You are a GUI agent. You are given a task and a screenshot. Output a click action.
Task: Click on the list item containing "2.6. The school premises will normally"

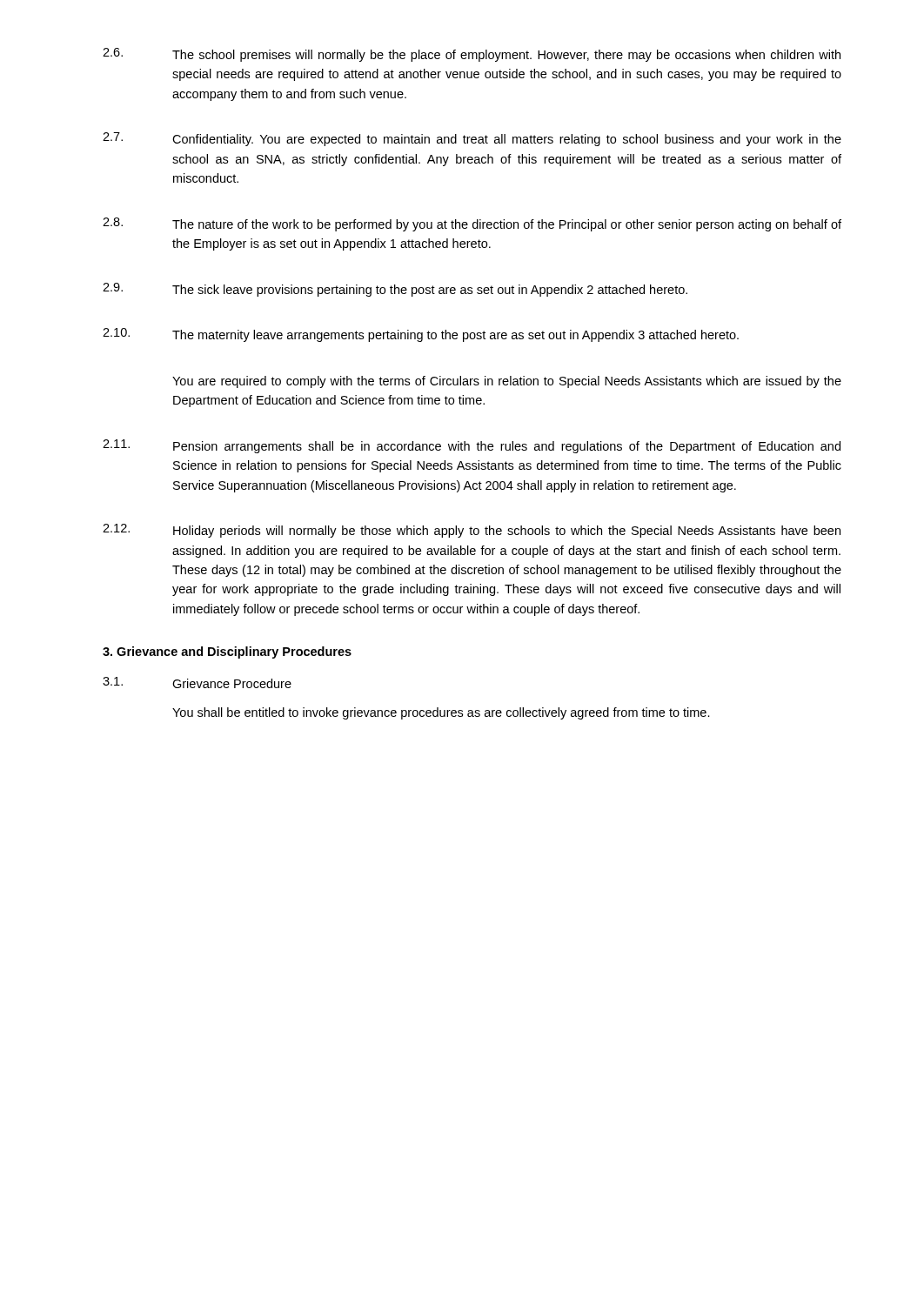pyautogui.click(x=472, y=75)
